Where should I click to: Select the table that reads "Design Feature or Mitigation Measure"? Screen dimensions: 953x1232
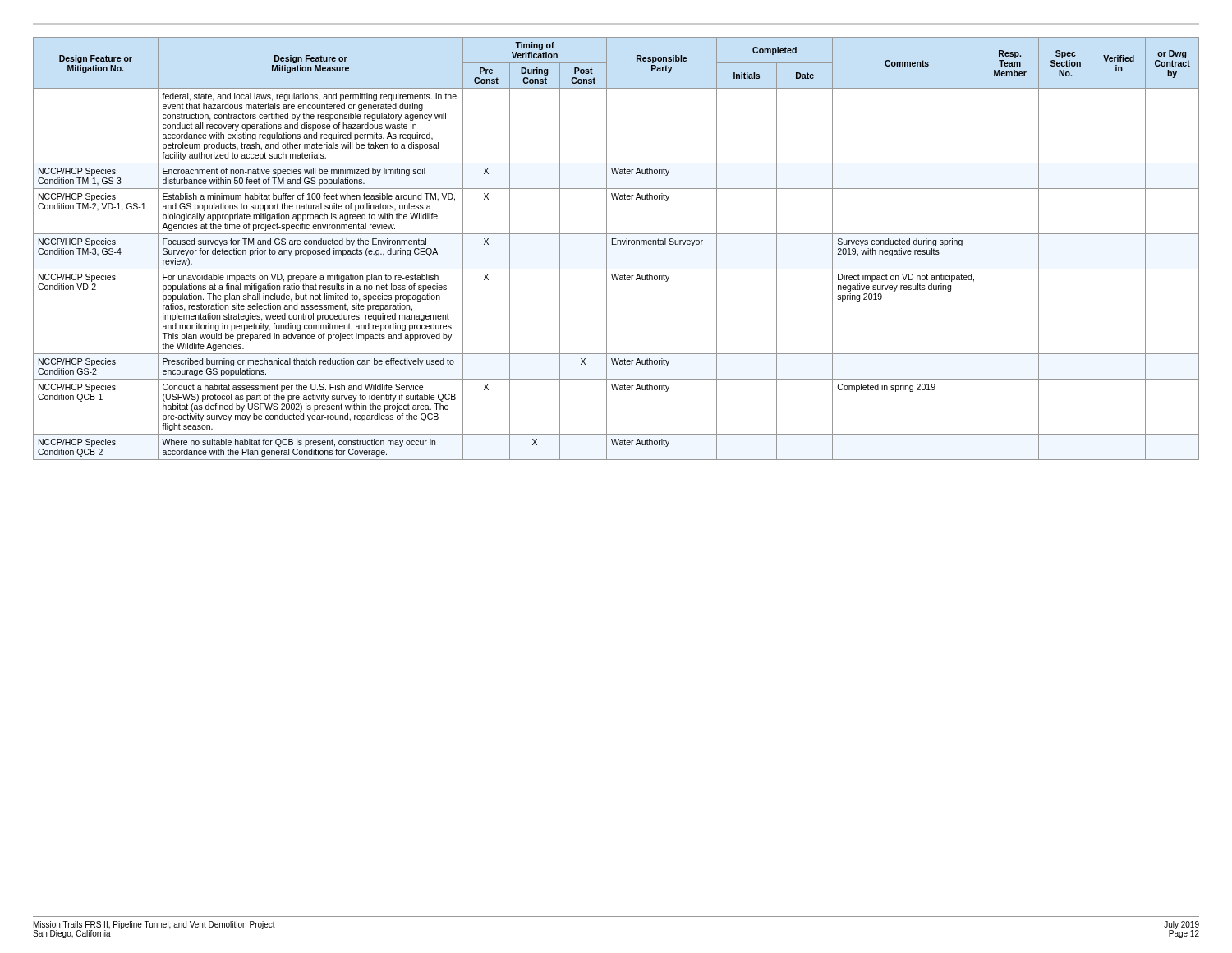pos(616,249)
